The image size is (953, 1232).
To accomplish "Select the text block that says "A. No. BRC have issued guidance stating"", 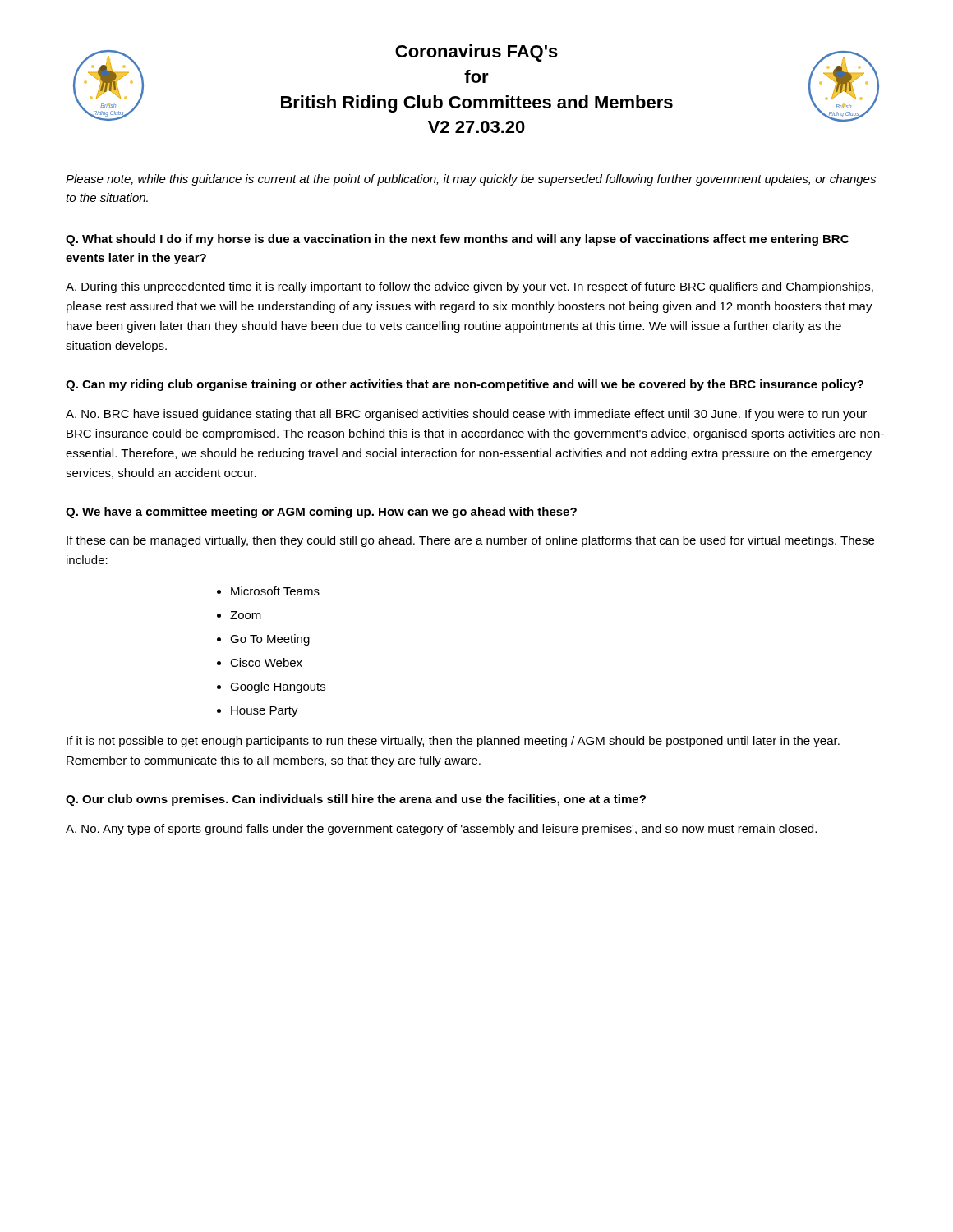I will [x=475, y=443].
